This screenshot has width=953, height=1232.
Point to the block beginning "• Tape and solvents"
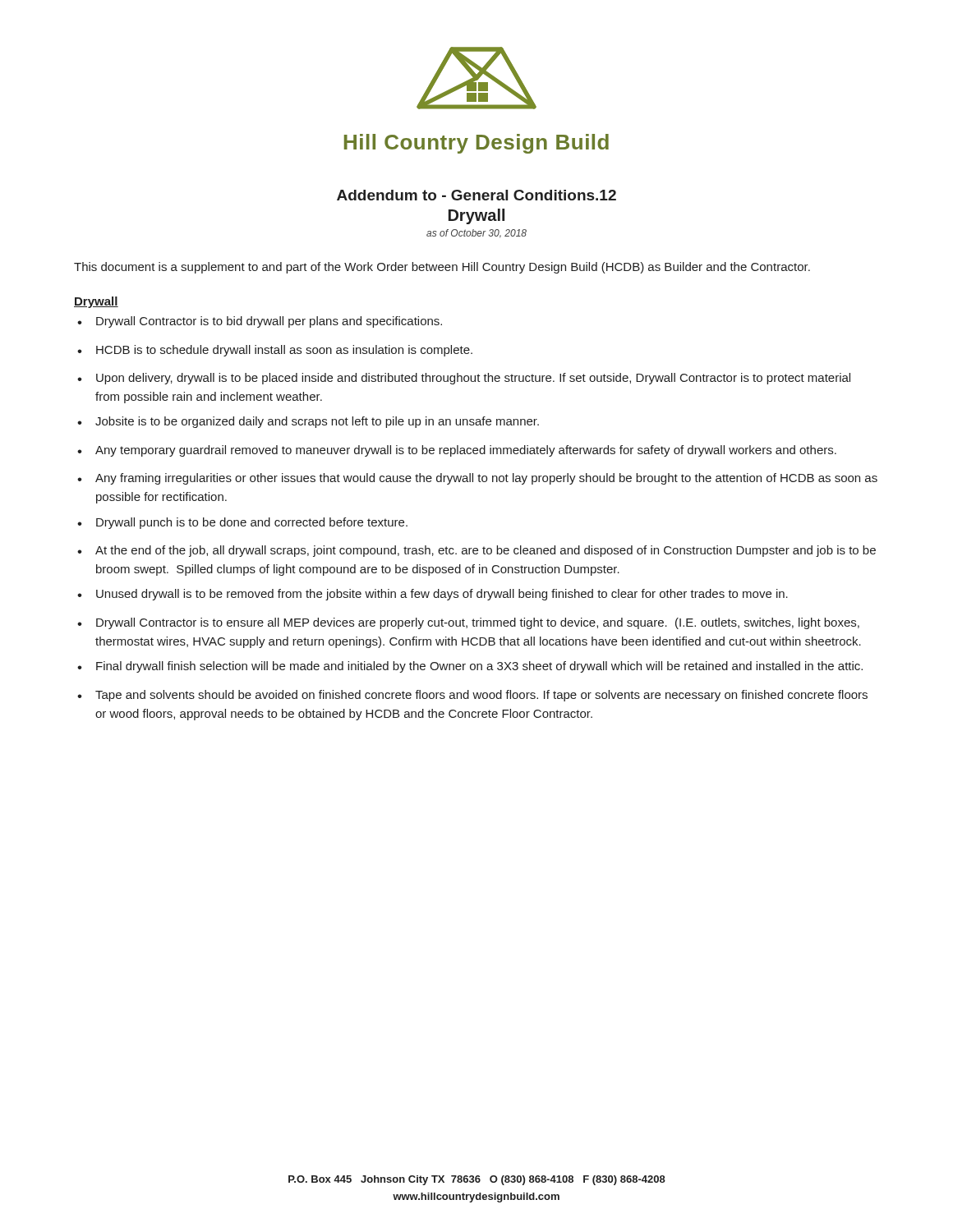point(476,704)
